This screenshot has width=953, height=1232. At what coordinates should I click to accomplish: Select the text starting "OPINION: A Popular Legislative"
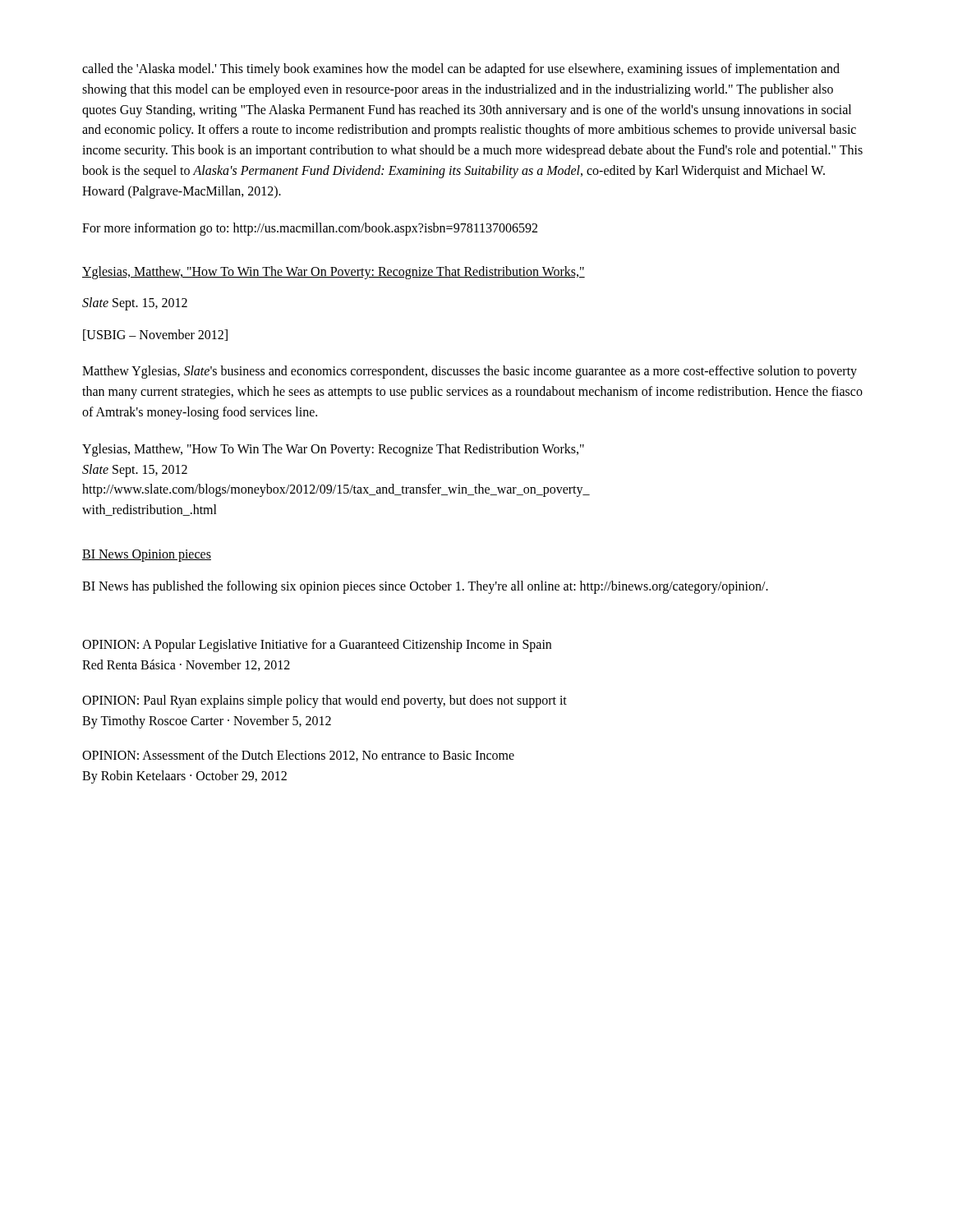pos(317,655)
